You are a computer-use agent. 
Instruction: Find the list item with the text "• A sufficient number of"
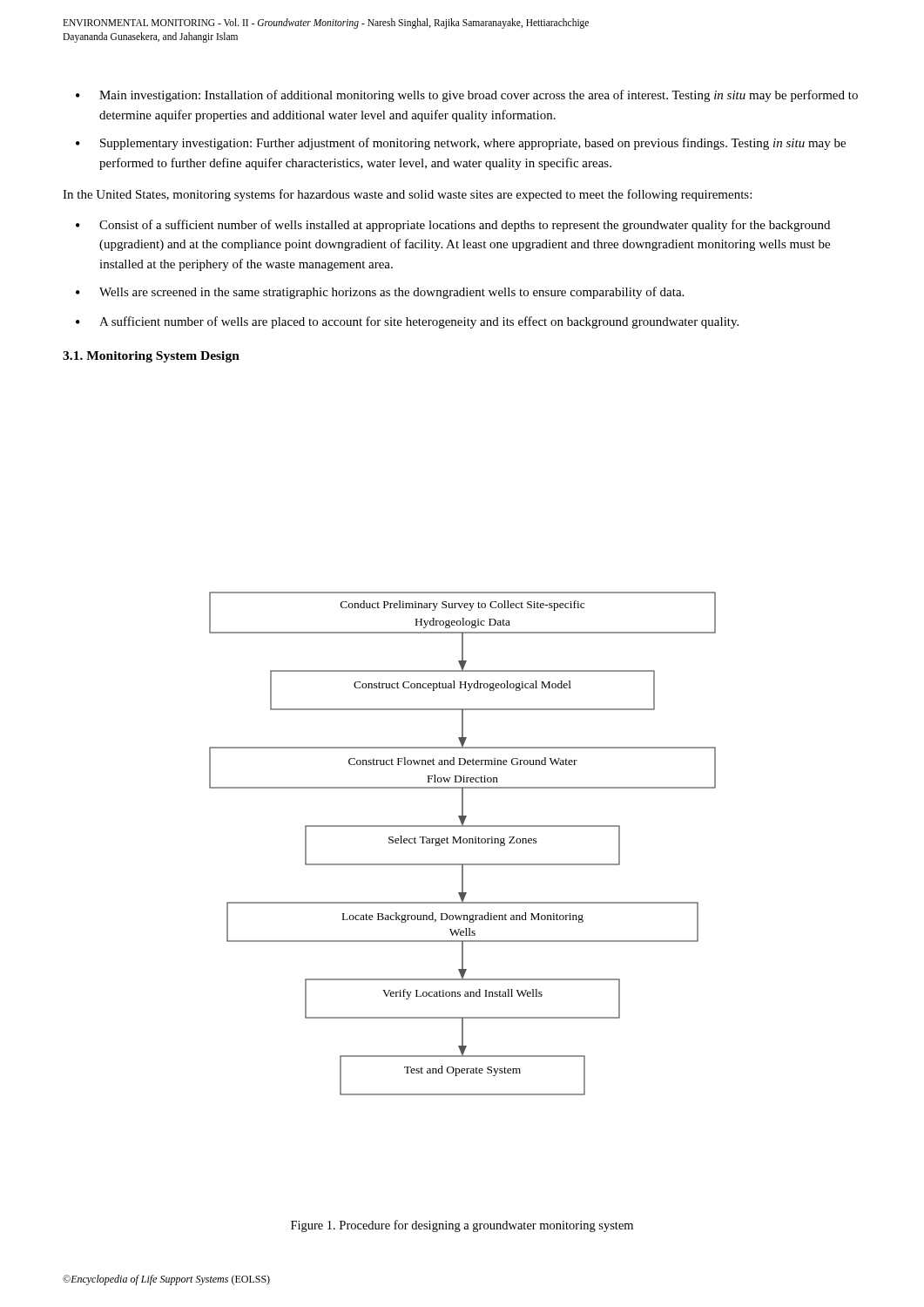462,323
